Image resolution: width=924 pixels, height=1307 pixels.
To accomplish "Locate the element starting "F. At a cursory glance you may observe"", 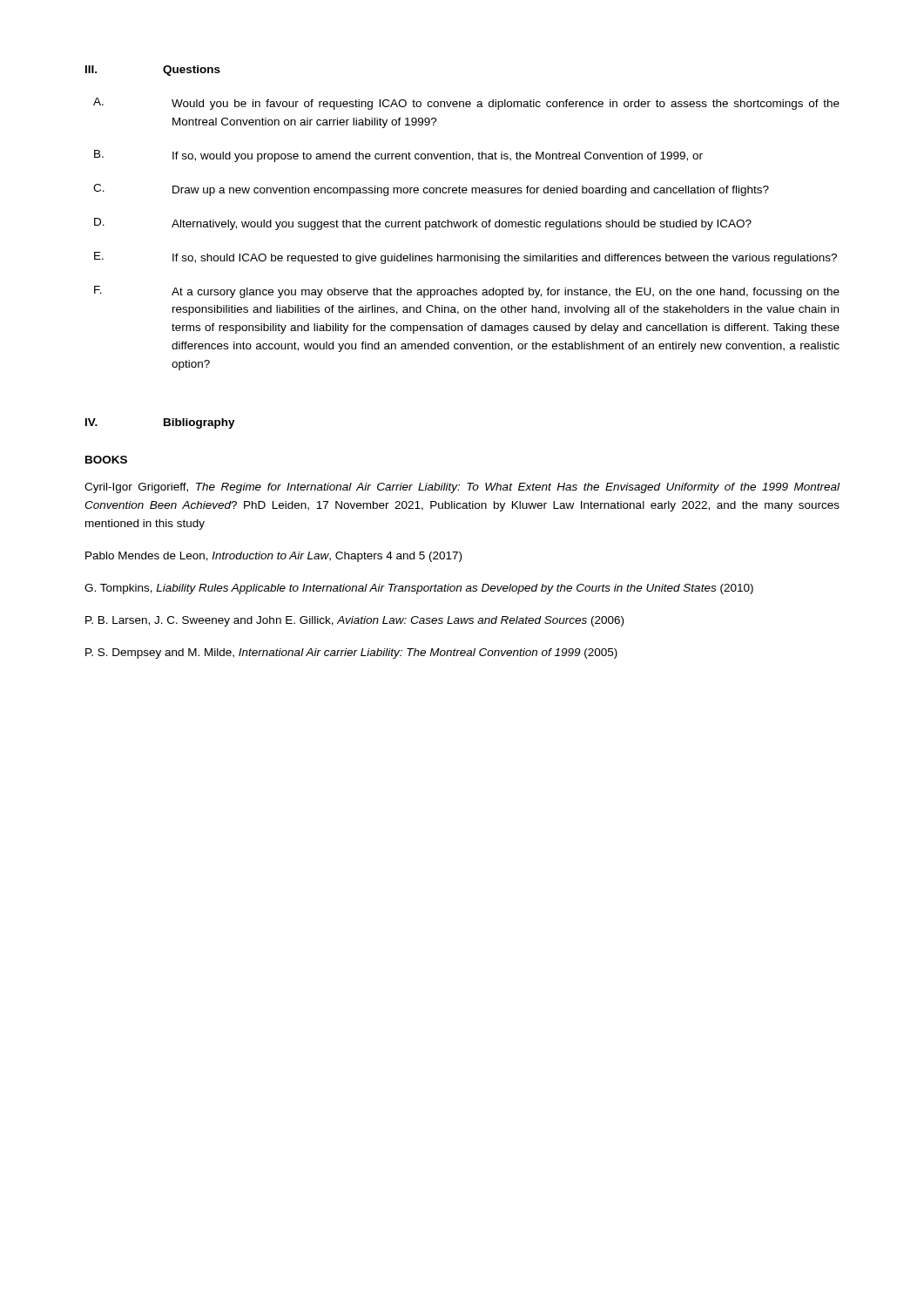I will [x=462, y=328].
